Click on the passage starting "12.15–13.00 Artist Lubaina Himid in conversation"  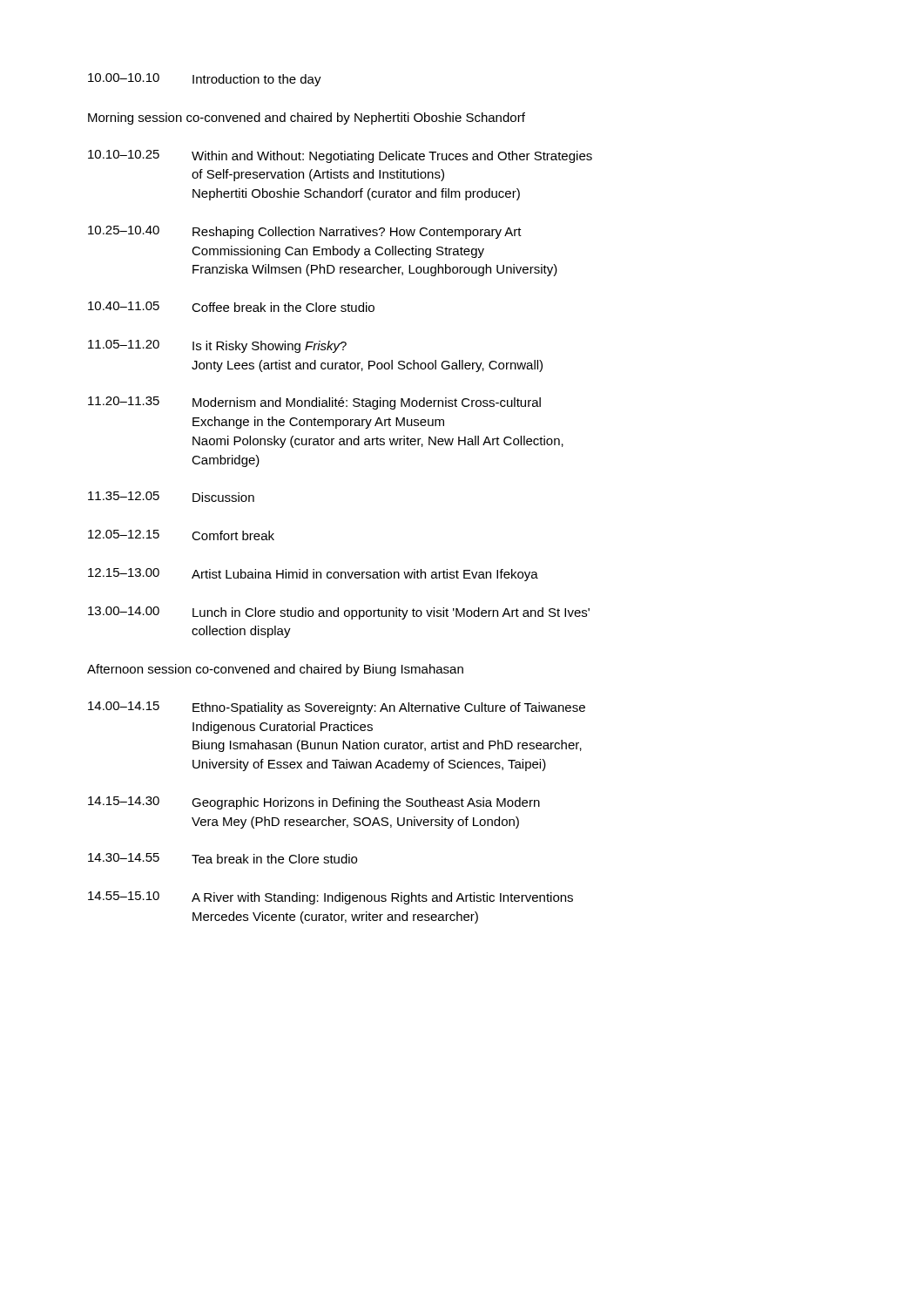click(x=462, y=574)
